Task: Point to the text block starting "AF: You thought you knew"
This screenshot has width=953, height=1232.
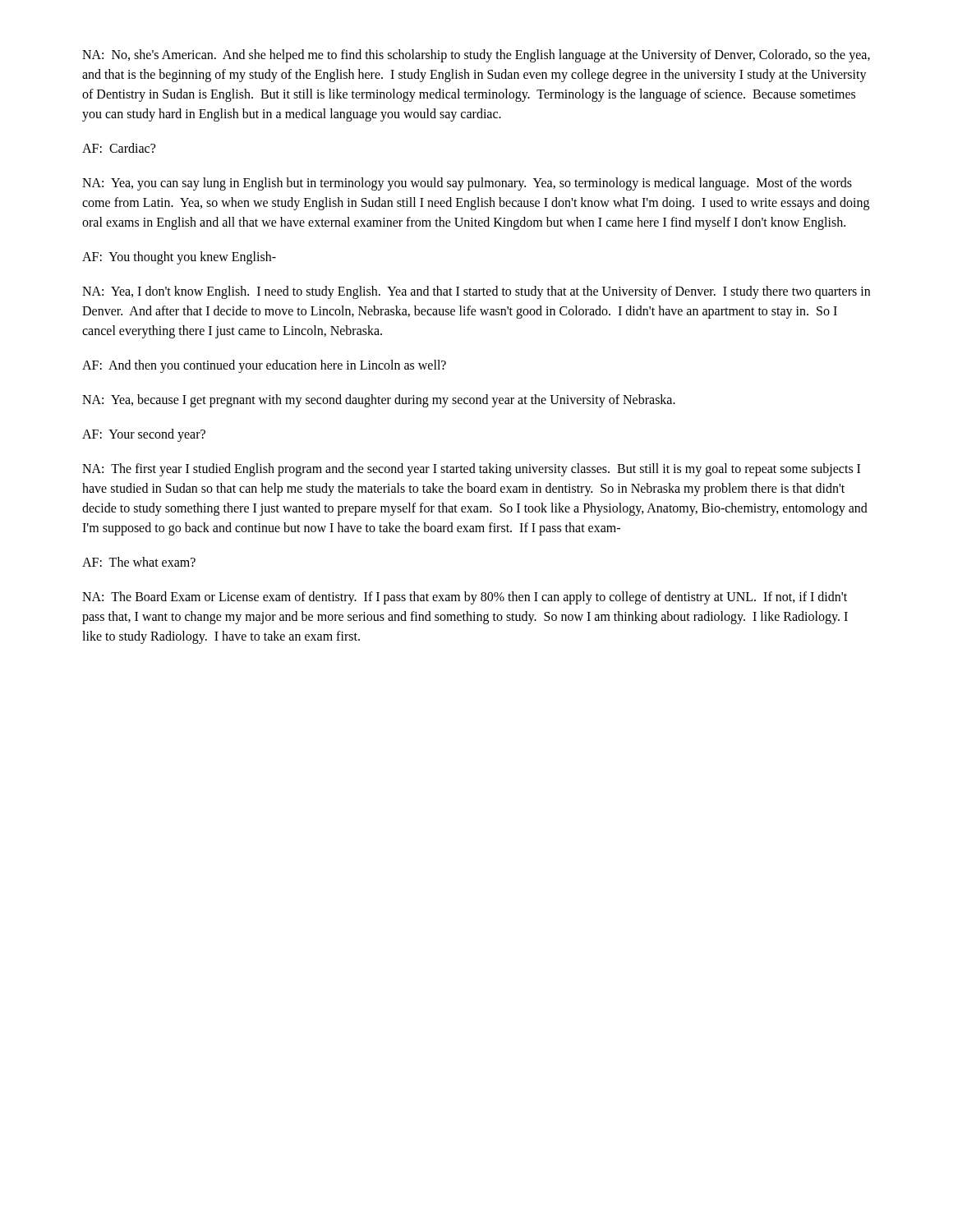Action: point(179,257)
